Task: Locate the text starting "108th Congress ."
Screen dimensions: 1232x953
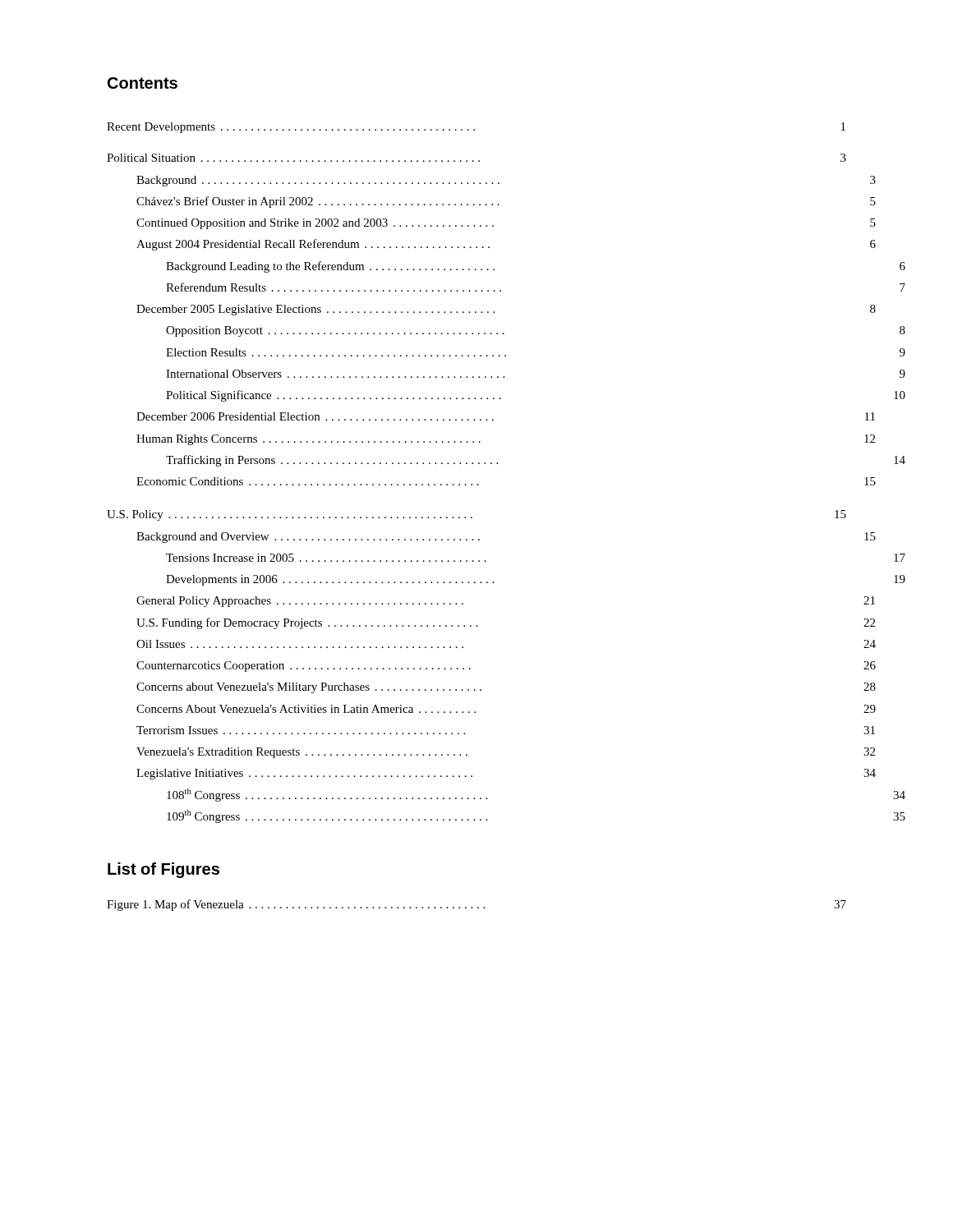Action: [x=196, y=795]
